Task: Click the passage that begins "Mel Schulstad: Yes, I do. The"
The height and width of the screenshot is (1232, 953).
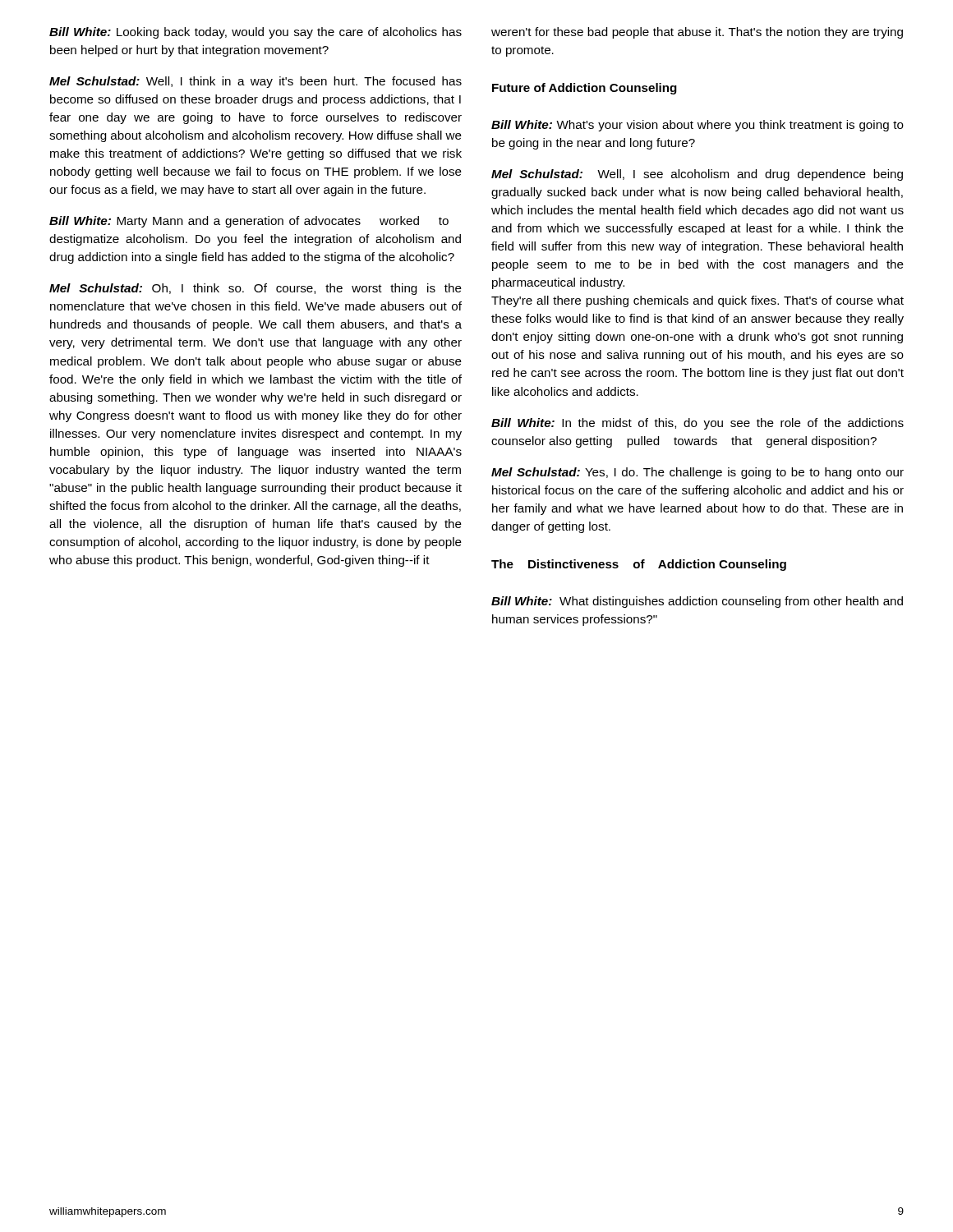Action: (698, 499)
